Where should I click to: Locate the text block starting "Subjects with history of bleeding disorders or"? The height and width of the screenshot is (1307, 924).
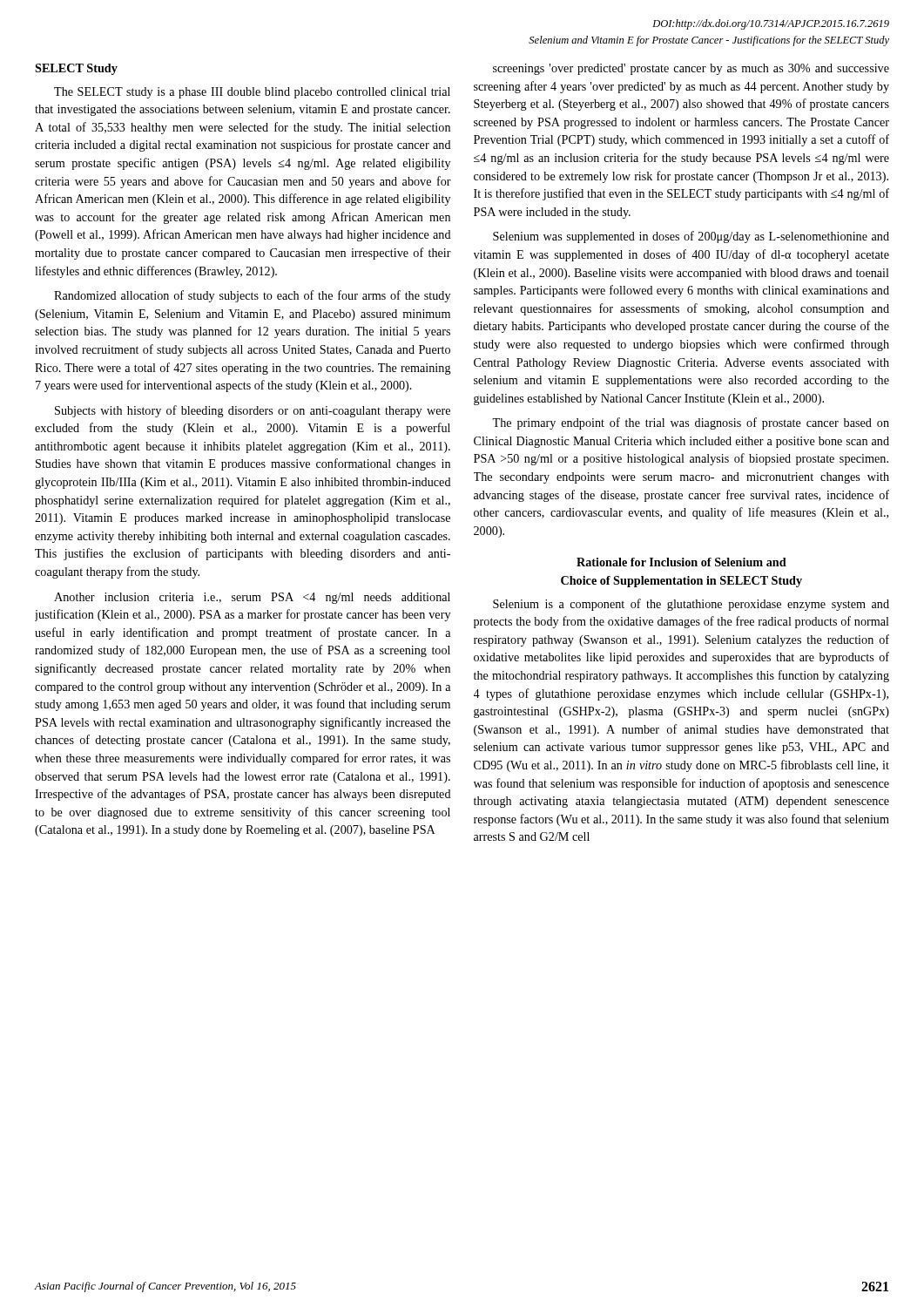point(243,491)
